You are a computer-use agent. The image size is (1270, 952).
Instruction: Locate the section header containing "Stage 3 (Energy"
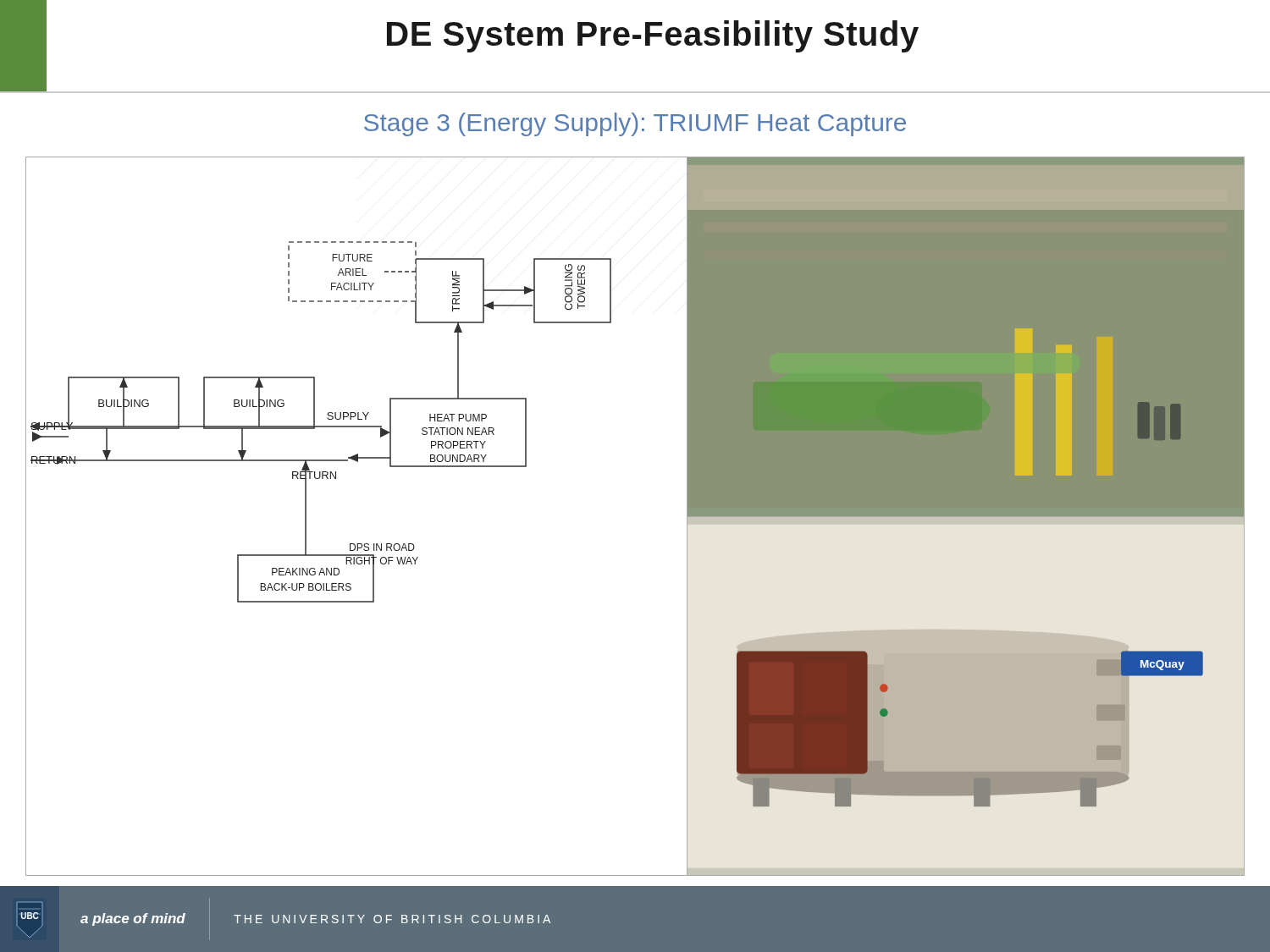635,122
